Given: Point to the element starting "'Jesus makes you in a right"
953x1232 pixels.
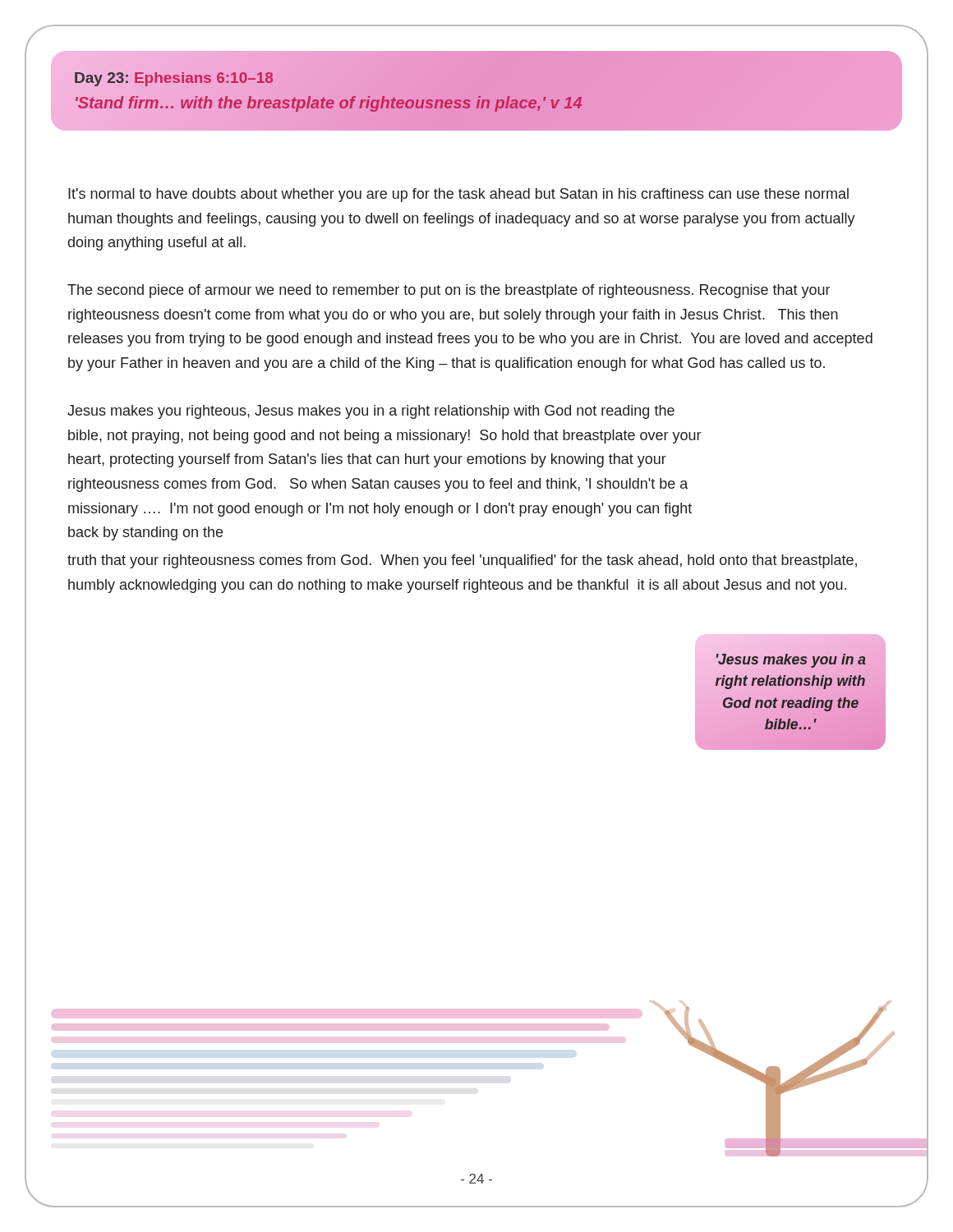Looking at the screenshot, I should click(x=790, y=692).
